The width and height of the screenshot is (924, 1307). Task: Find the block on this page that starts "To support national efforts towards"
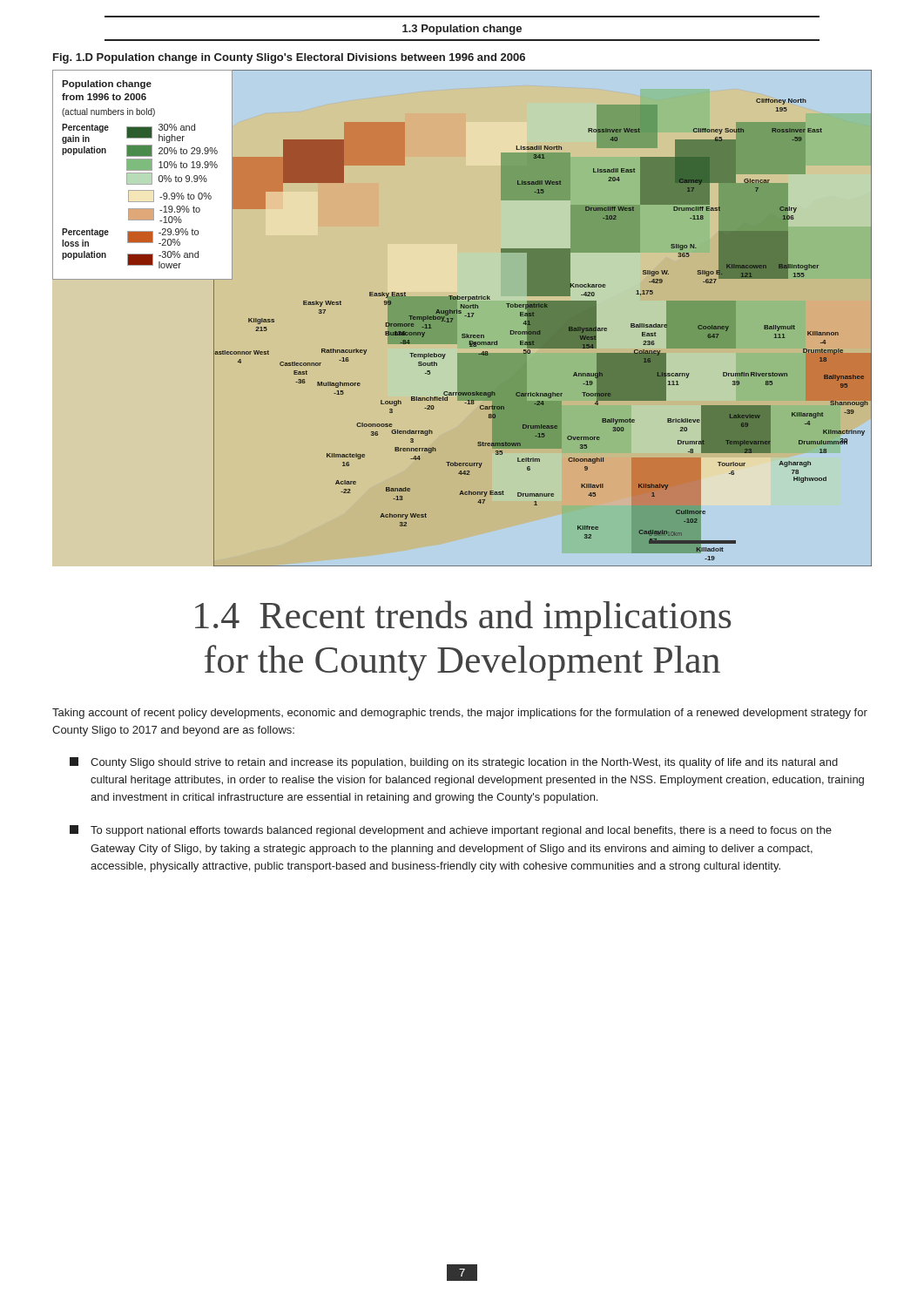[x=471, y=848]
